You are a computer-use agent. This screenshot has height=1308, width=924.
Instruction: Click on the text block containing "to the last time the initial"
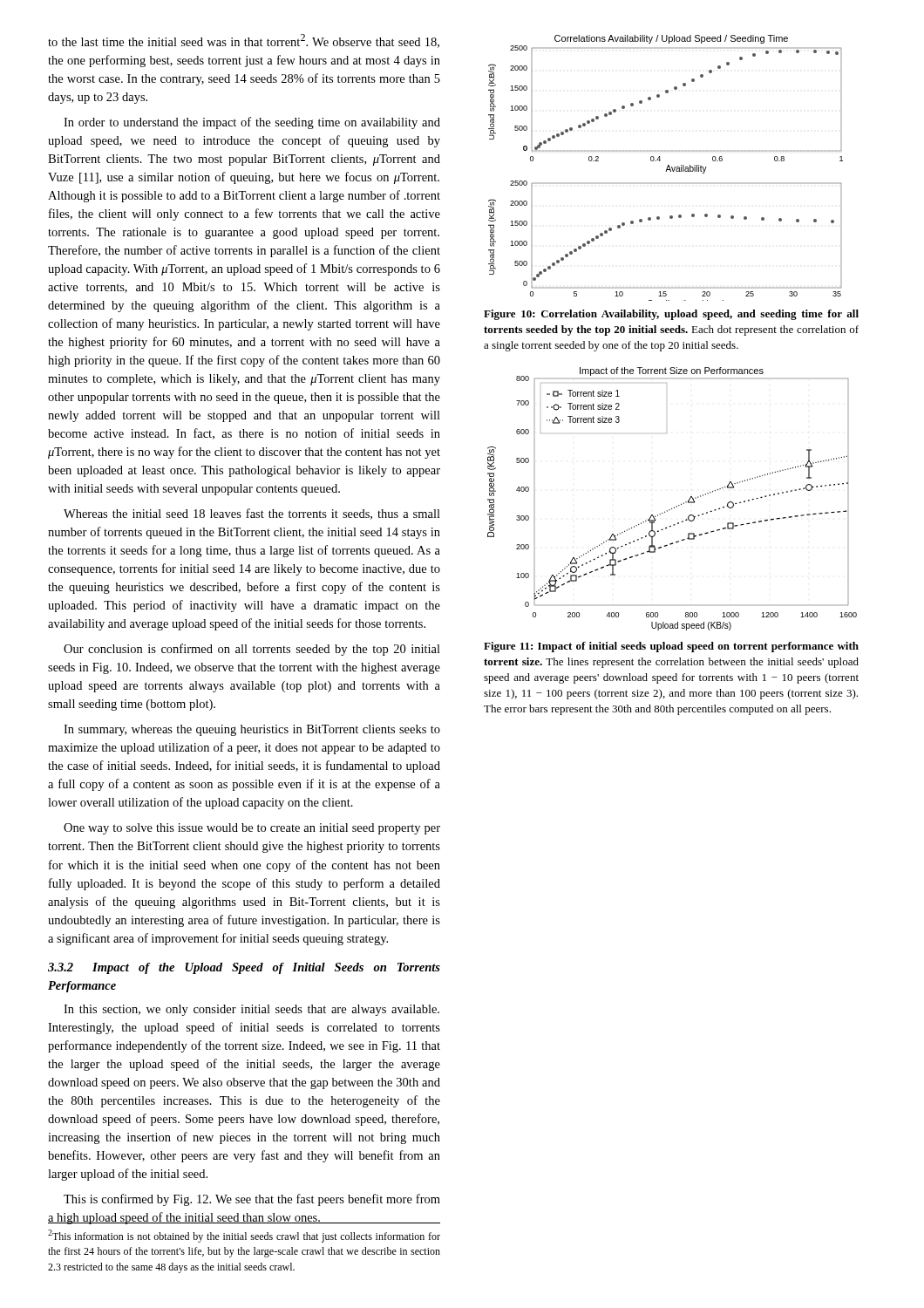point(244,489)
